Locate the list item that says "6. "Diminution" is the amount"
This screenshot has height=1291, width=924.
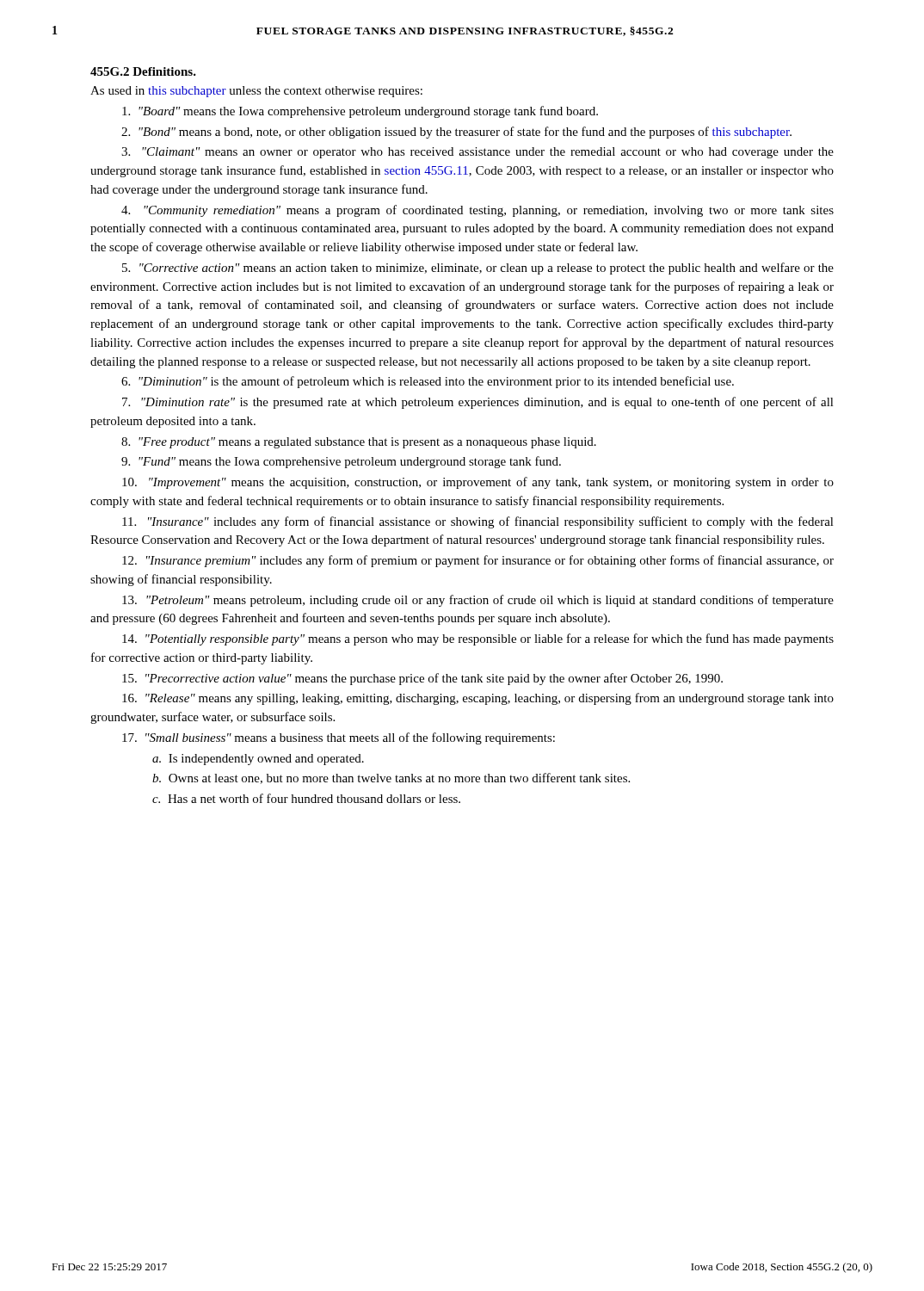tap(428, 381)
